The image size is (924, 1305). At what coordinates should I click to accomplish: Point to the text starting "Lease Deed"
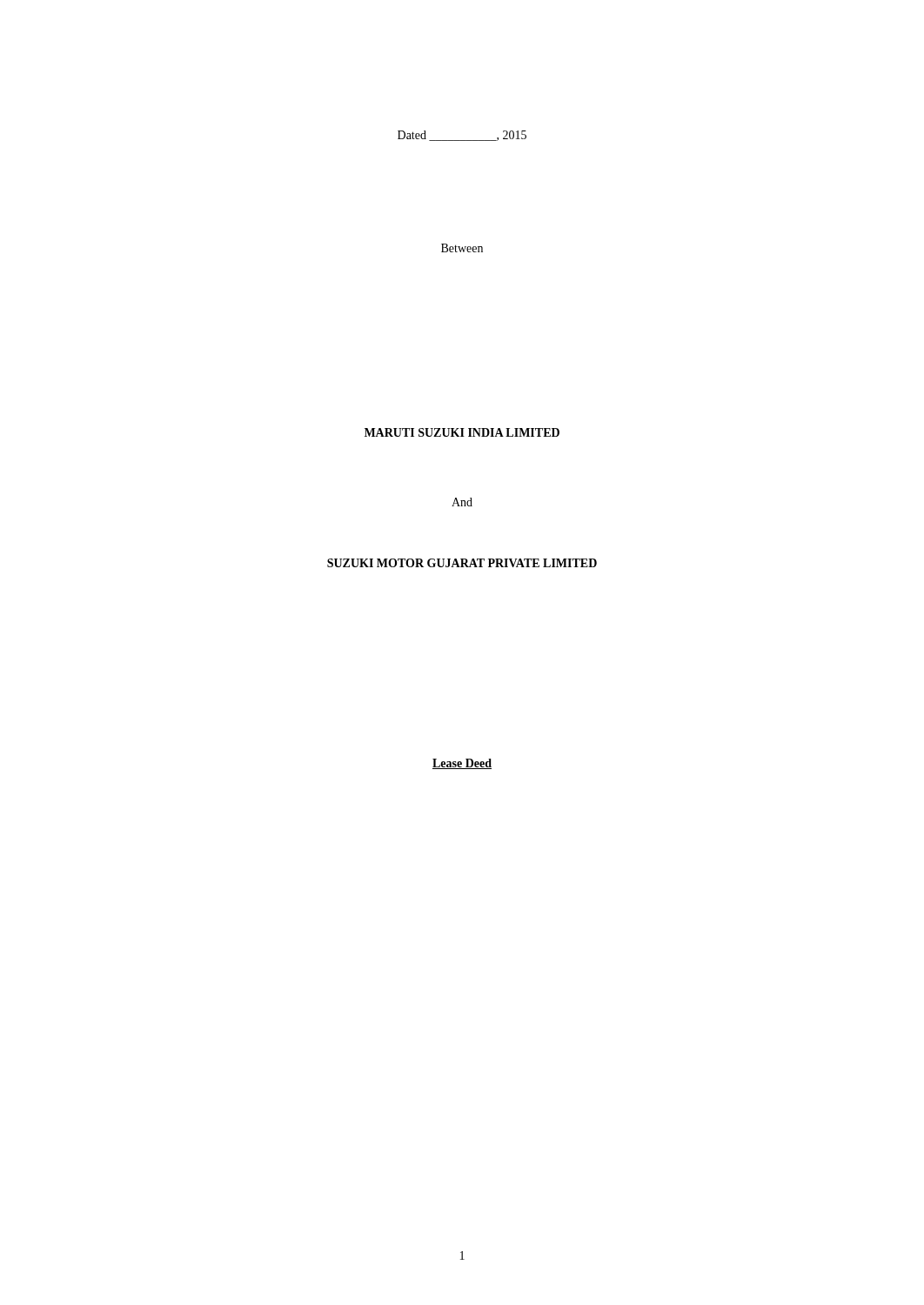coord(462,763)
